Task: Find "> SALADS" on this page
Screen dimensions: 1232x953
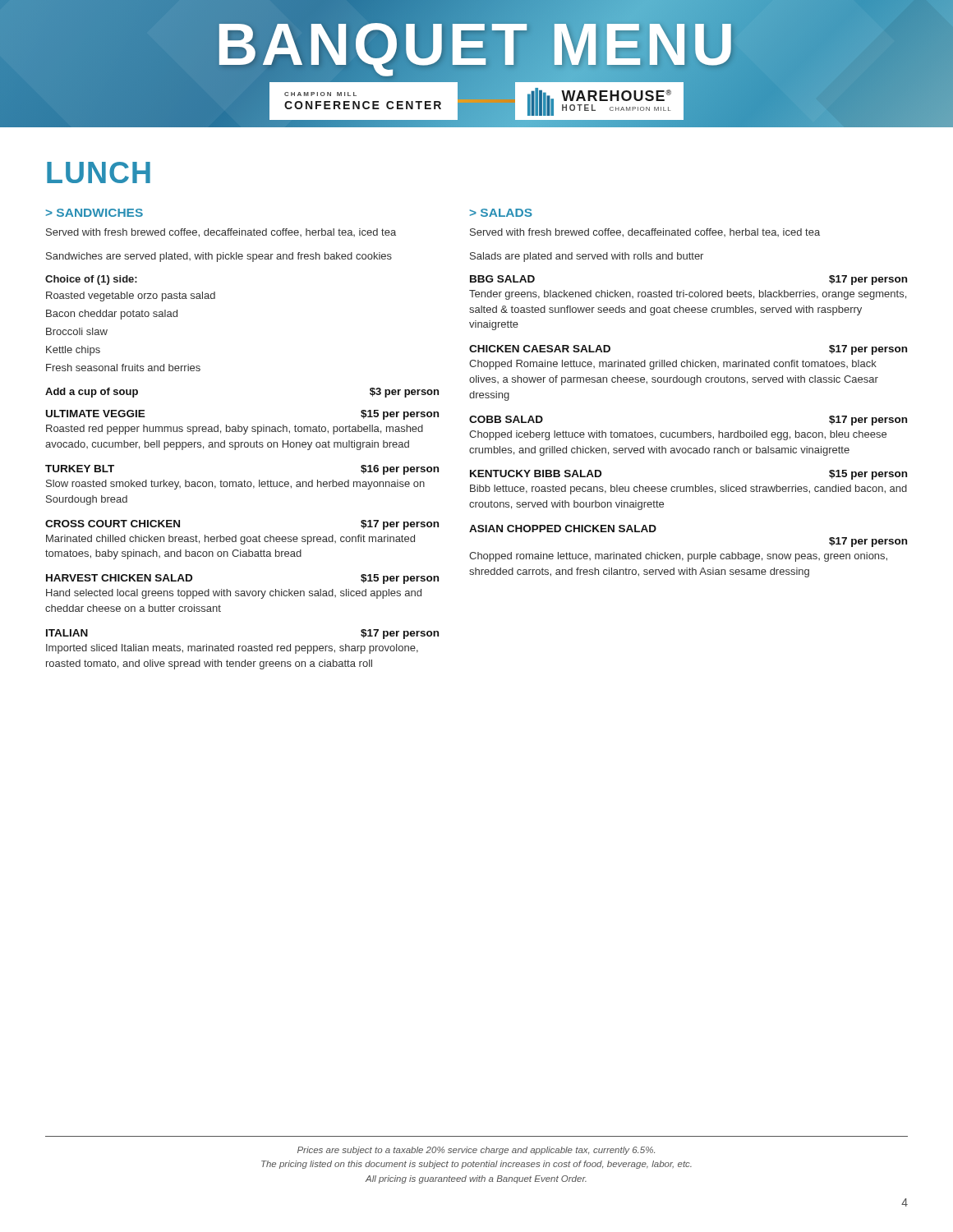Action: (x=501, y=212)
